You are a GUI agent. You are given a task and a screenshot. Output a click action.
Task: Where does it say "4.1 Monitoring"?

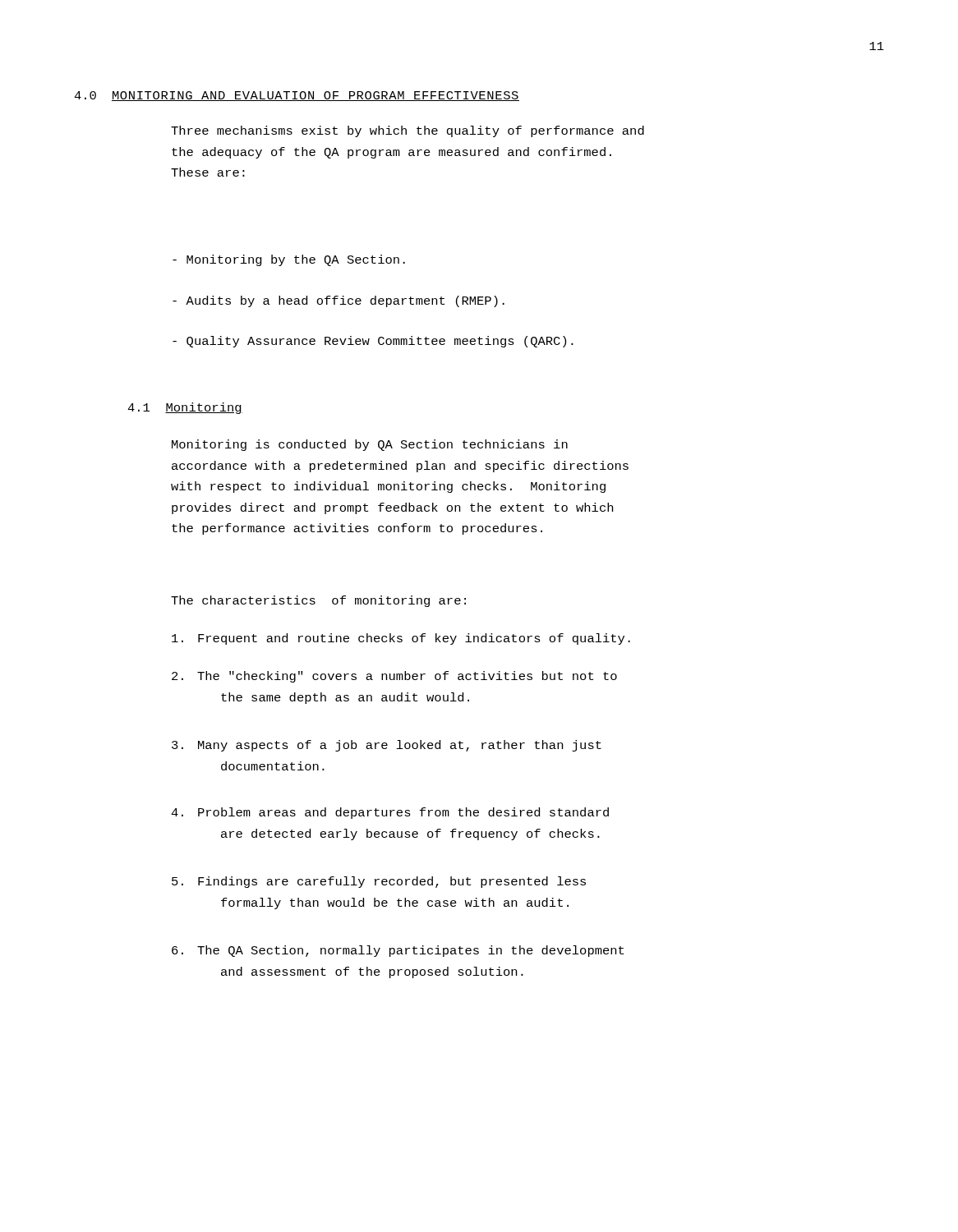tap(185, 408)
